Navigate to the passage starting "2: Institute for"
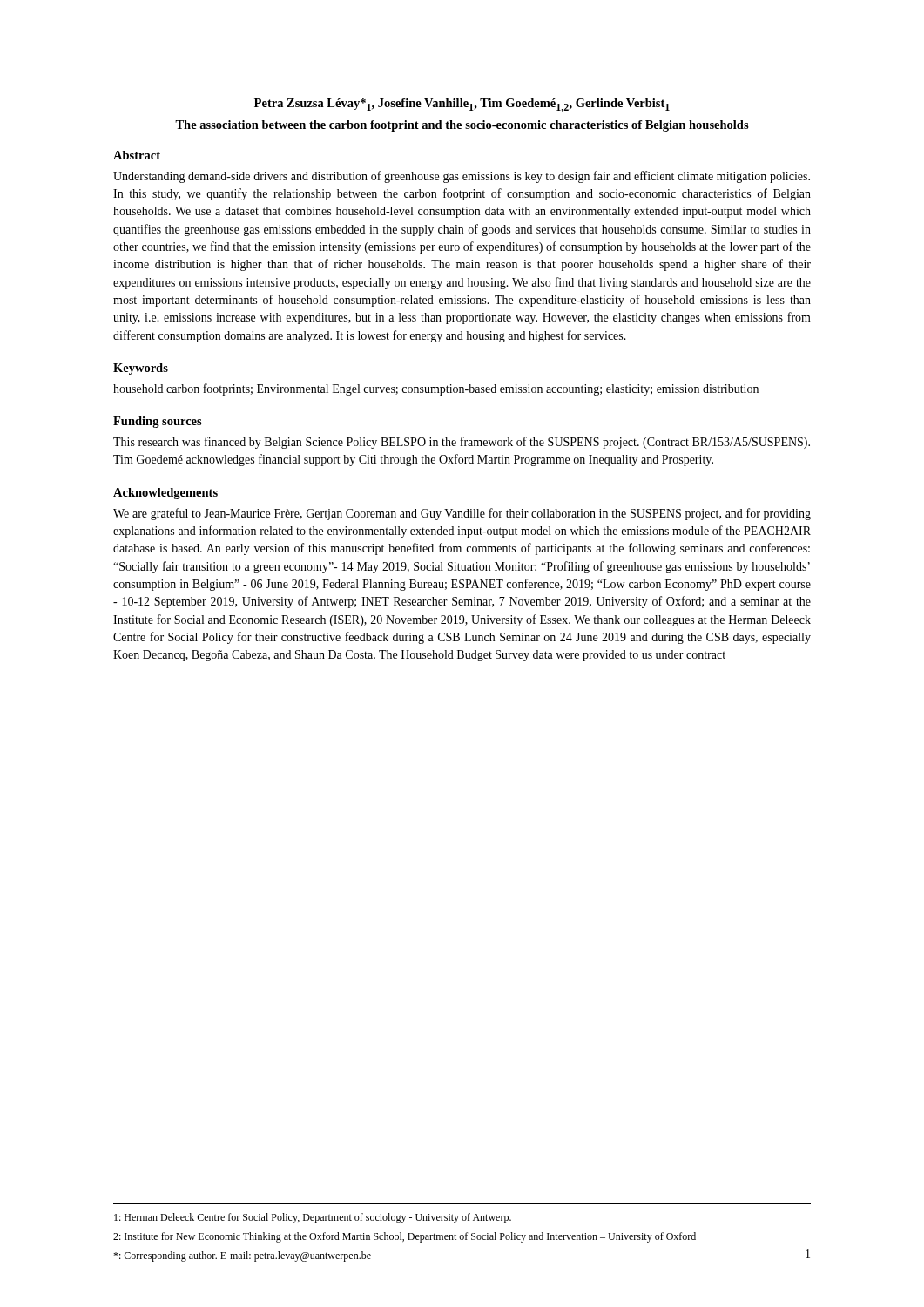The image size is (924, 1307). [405, 1236]
